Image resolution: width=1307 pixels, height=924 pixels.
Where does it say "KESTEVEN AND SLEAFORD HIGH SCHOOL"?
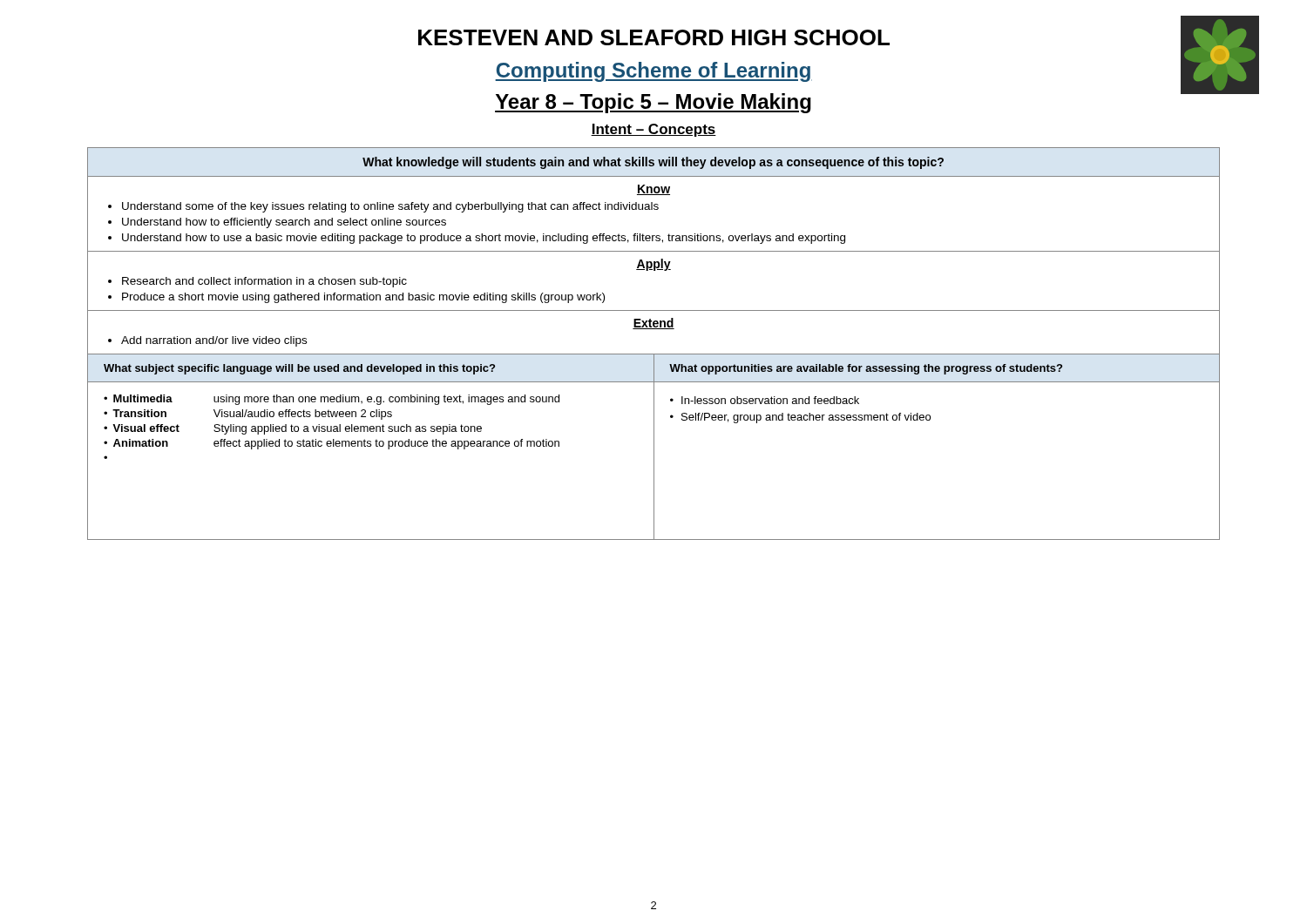(654, 37)
